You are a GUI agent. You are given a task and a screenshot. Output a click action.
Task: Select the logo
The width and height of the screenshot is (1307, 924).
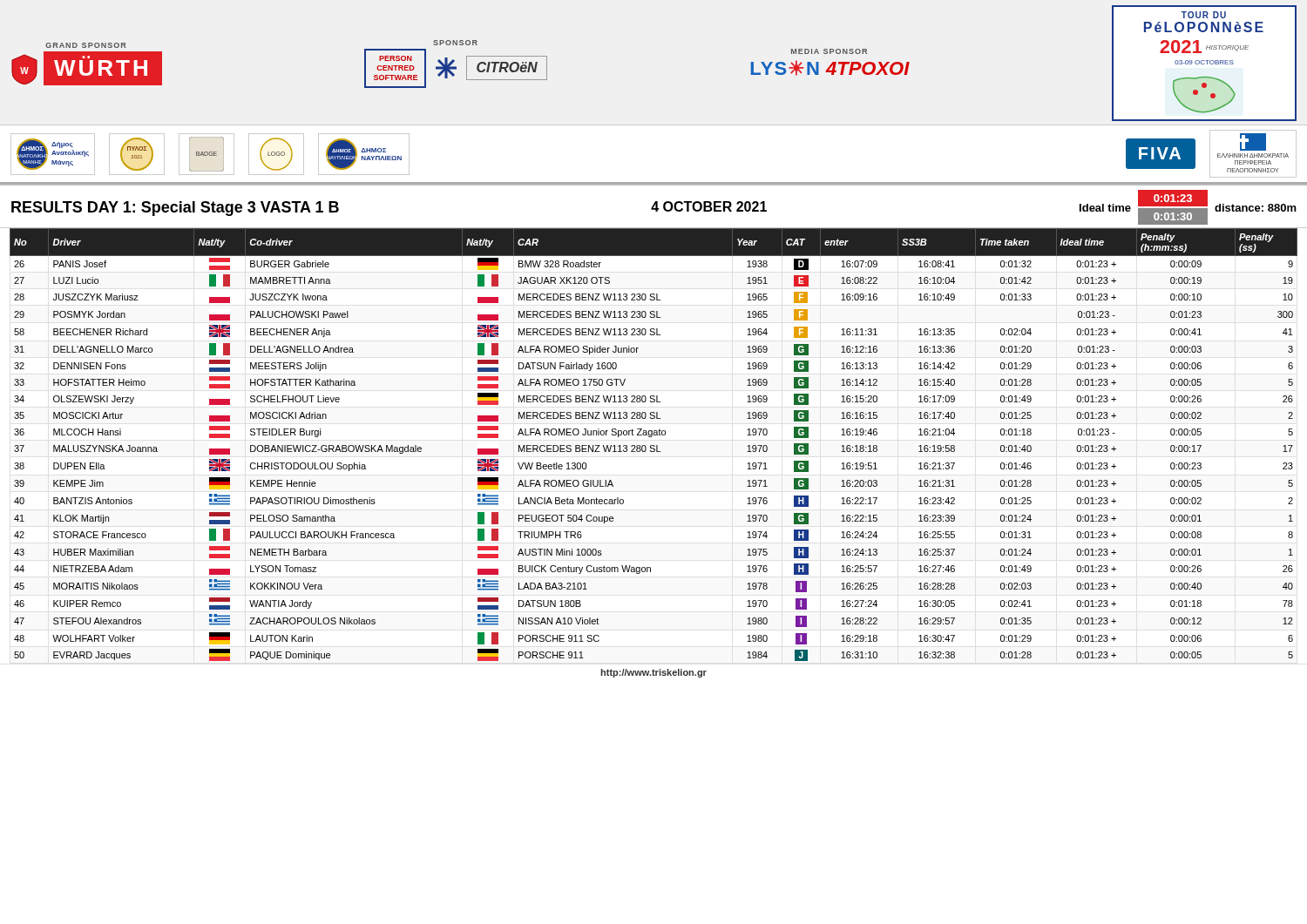(654, 93)
